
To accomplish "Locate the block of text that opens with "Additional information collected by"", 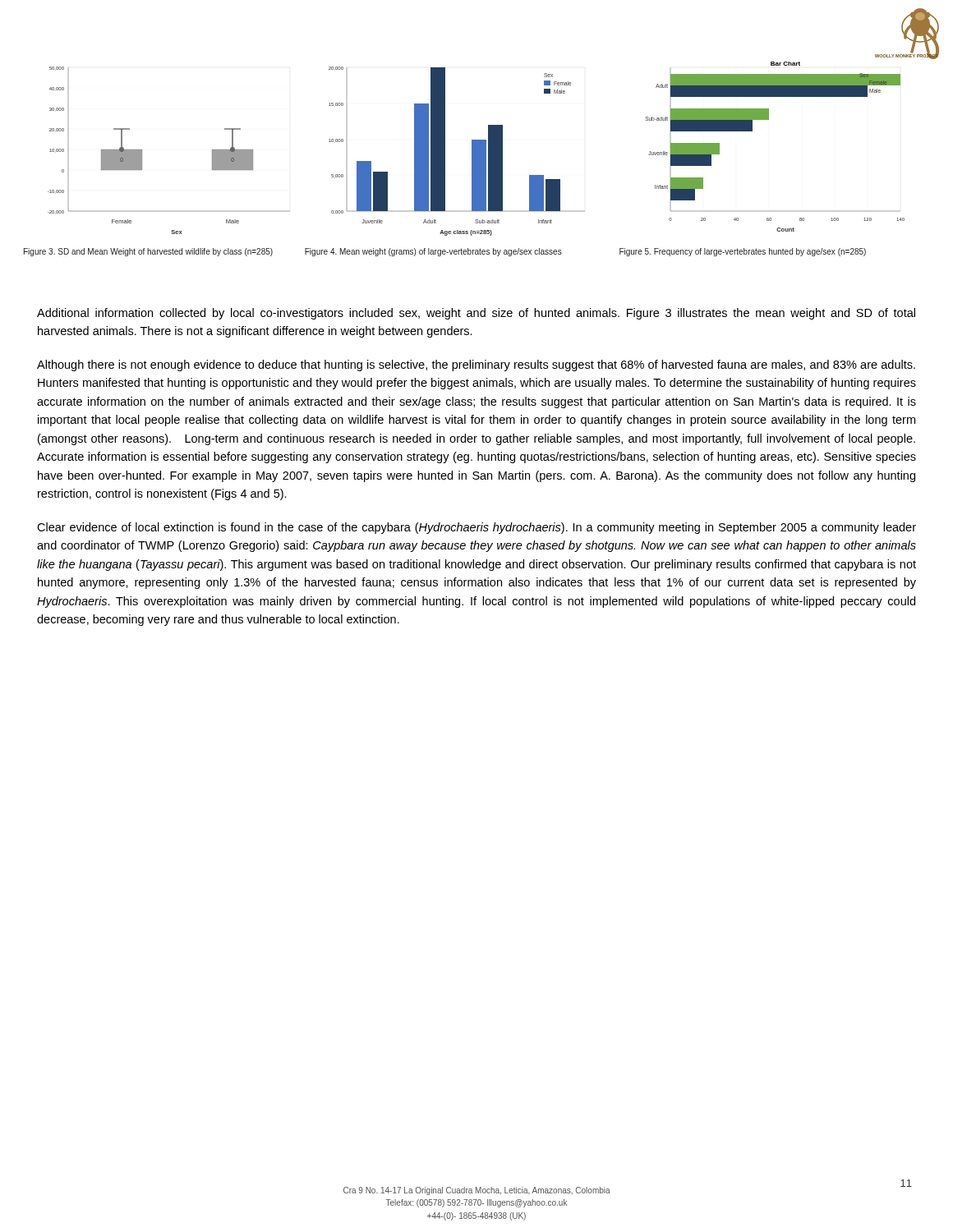I will (x=476, y=322).
